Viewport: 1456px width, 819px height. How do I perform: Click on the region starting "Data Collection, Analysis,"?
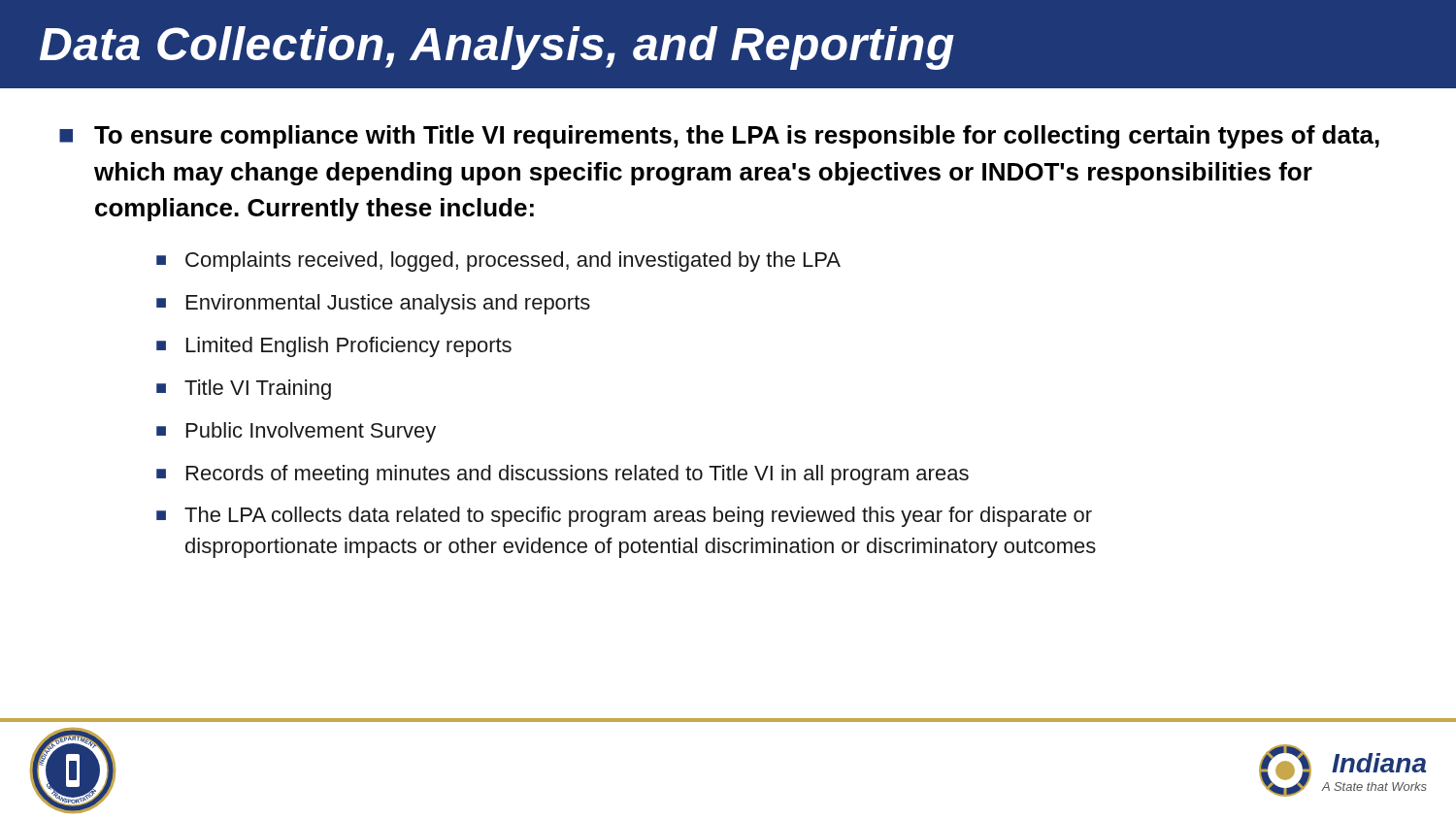[x=728, y=44]
